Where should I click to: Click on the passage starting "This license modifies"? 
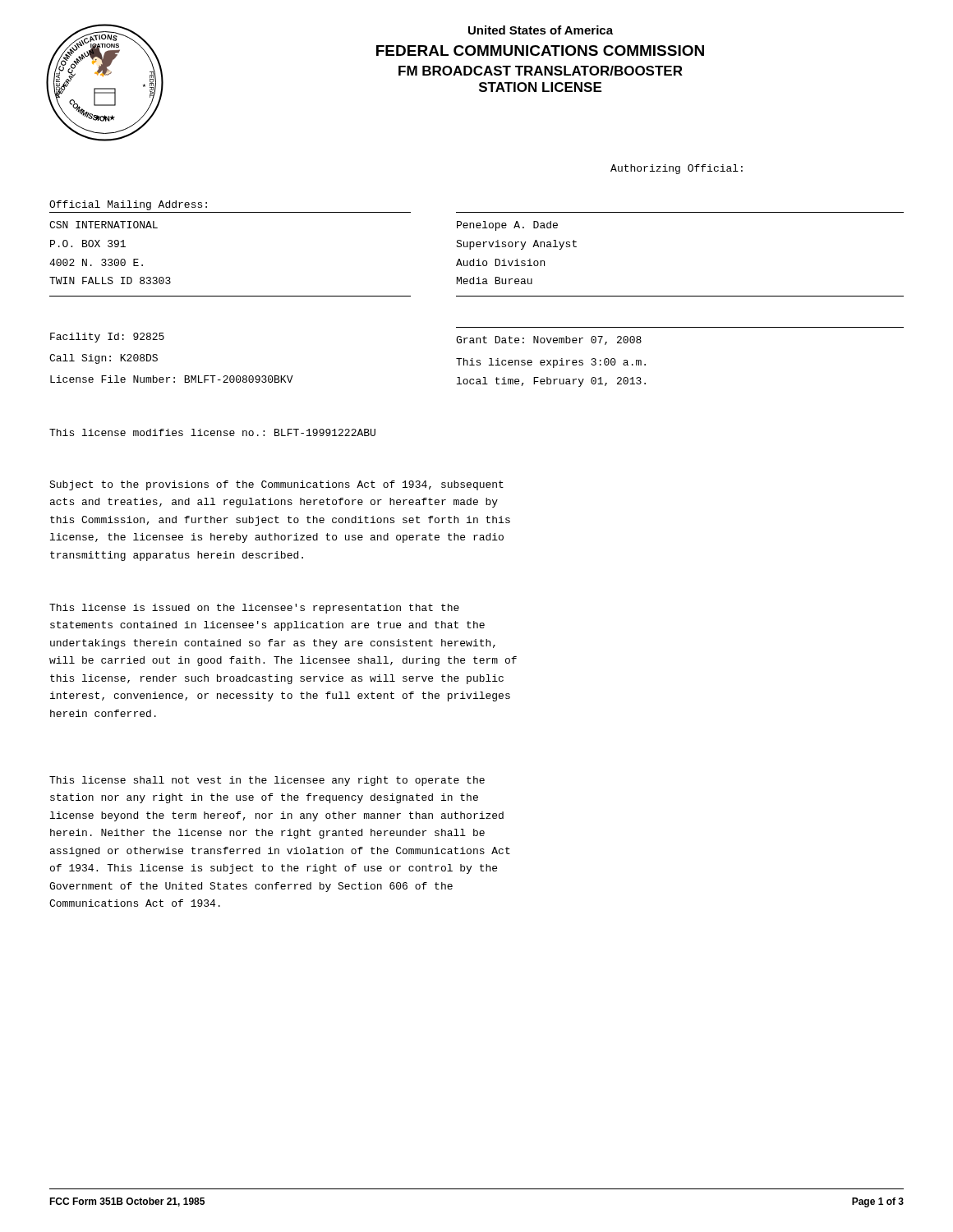pyautogui.click(x=213, y=433)
